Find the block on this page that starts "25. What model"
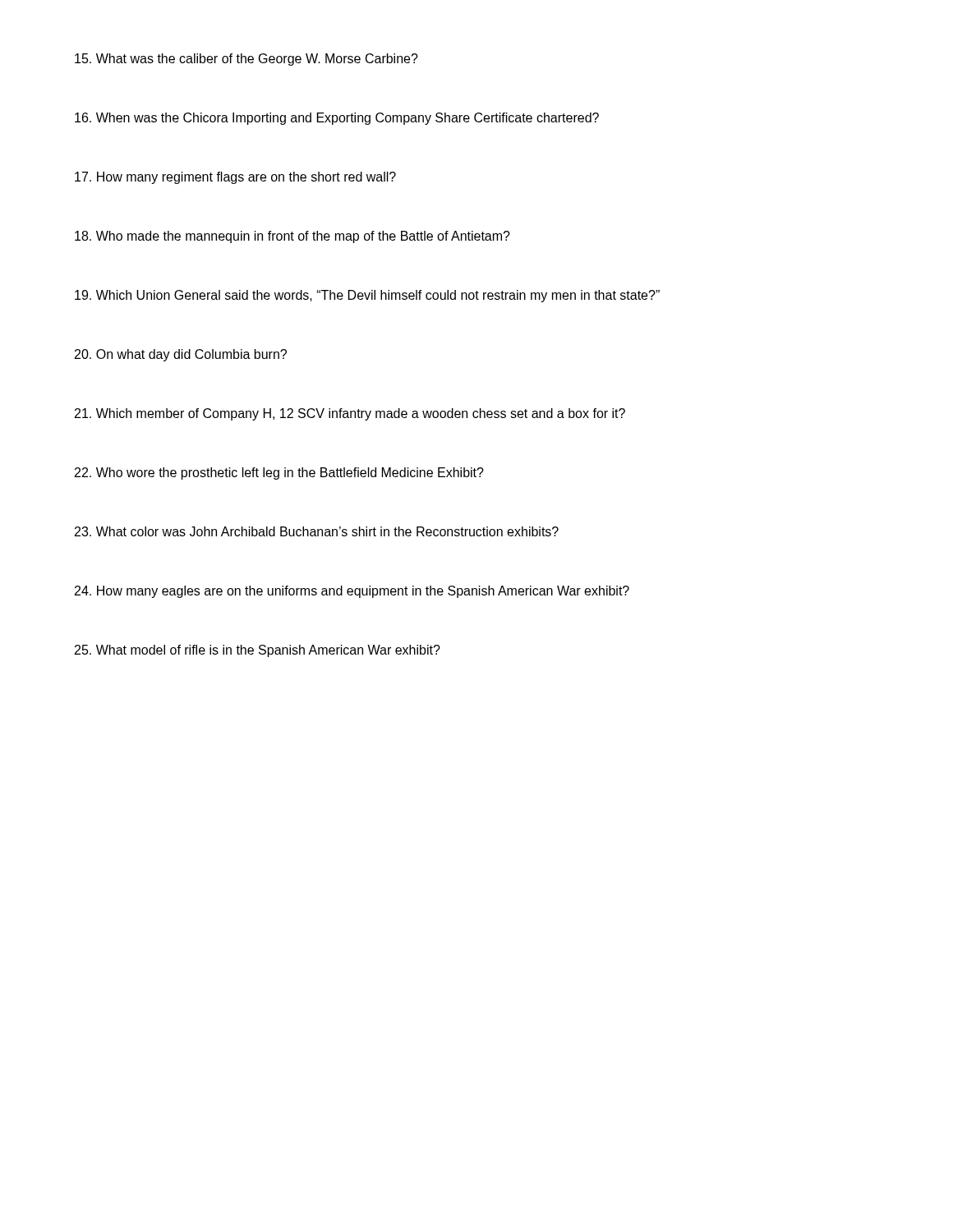Screen dimensions: 1232x953 [257, 650]
